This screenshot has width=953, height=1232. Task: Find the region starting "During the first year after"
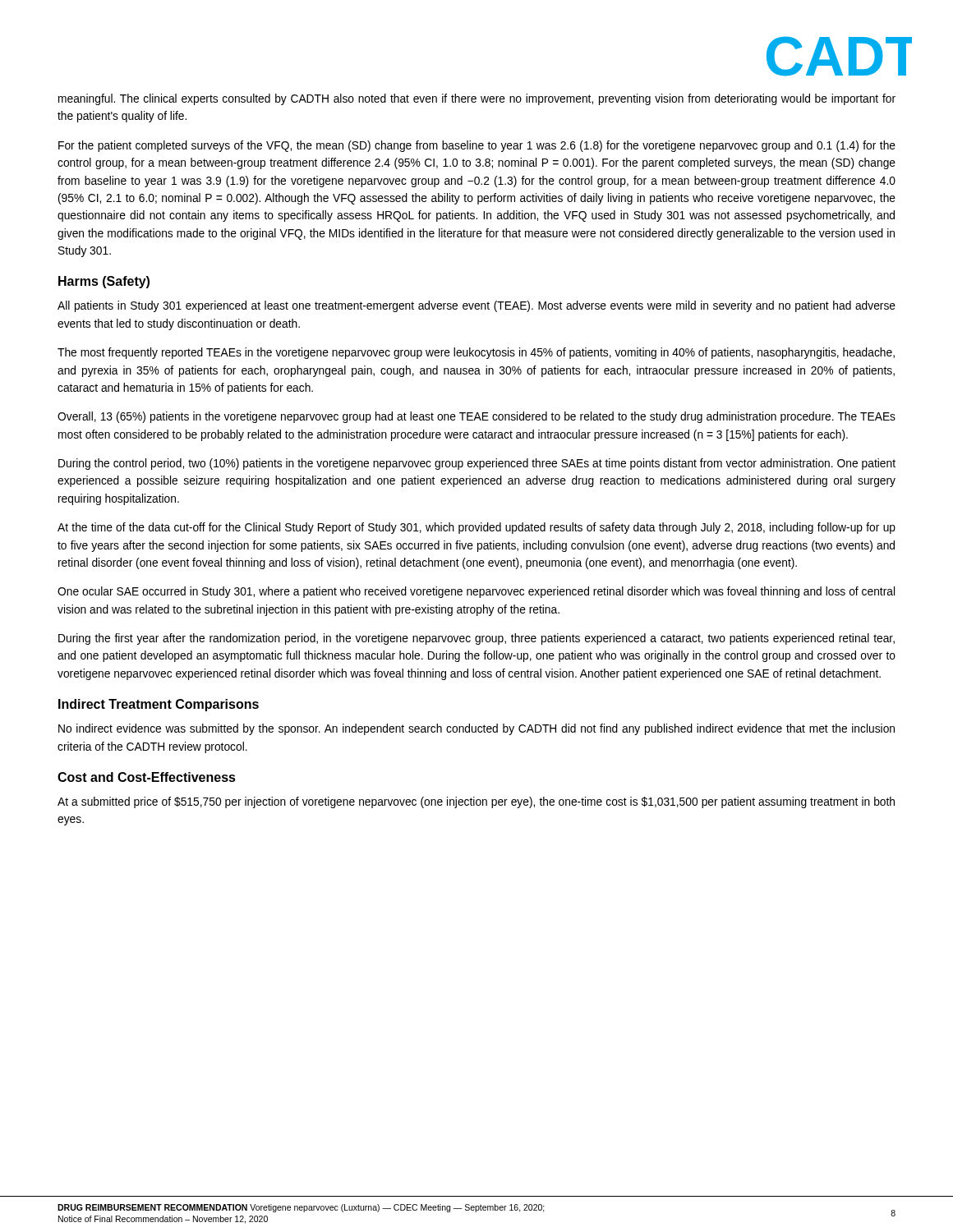[x=476, y=656]
